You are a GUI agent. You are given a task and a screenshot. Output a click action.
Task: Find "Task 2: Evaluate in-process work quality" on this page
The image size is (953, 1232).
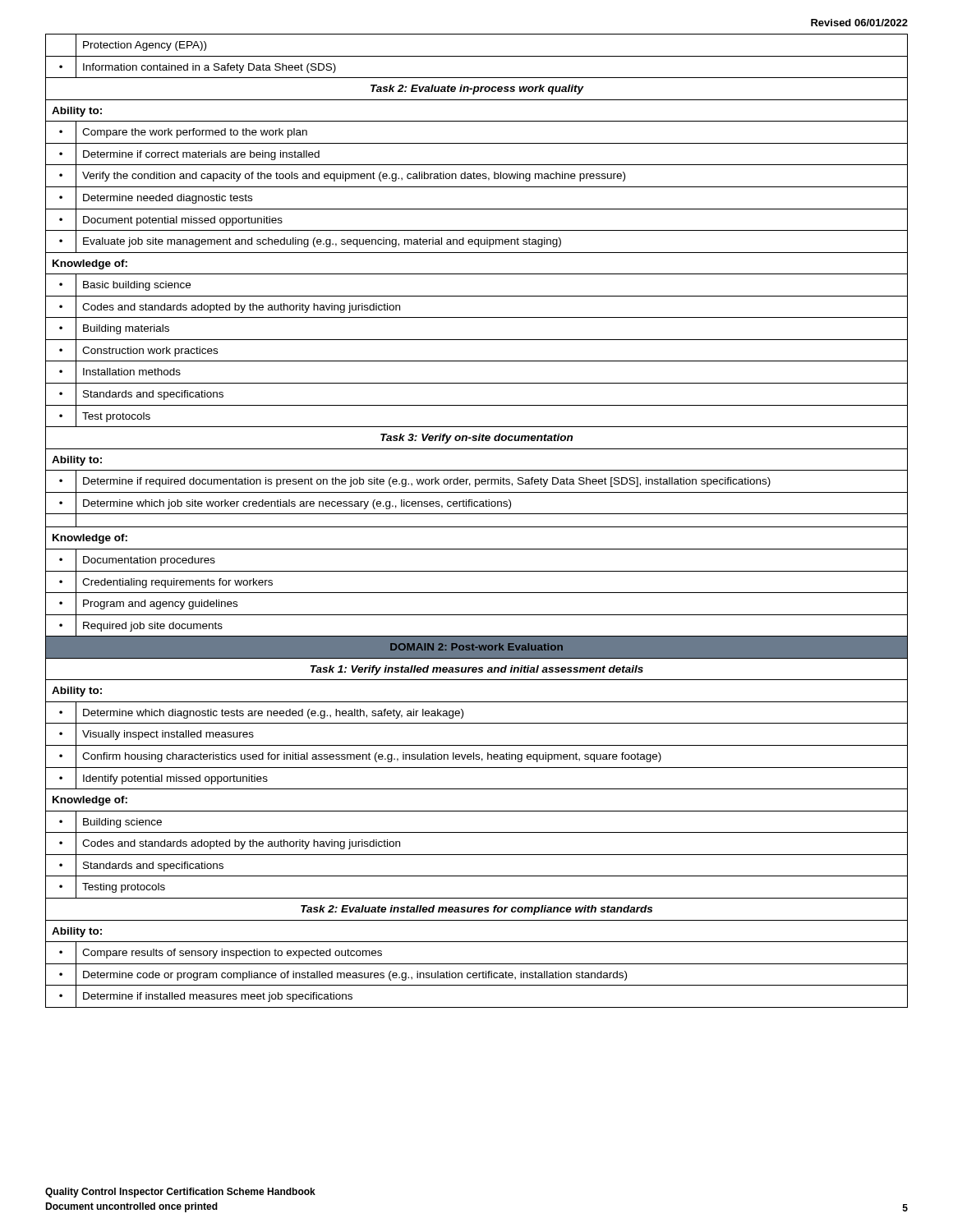pos(476,88)
